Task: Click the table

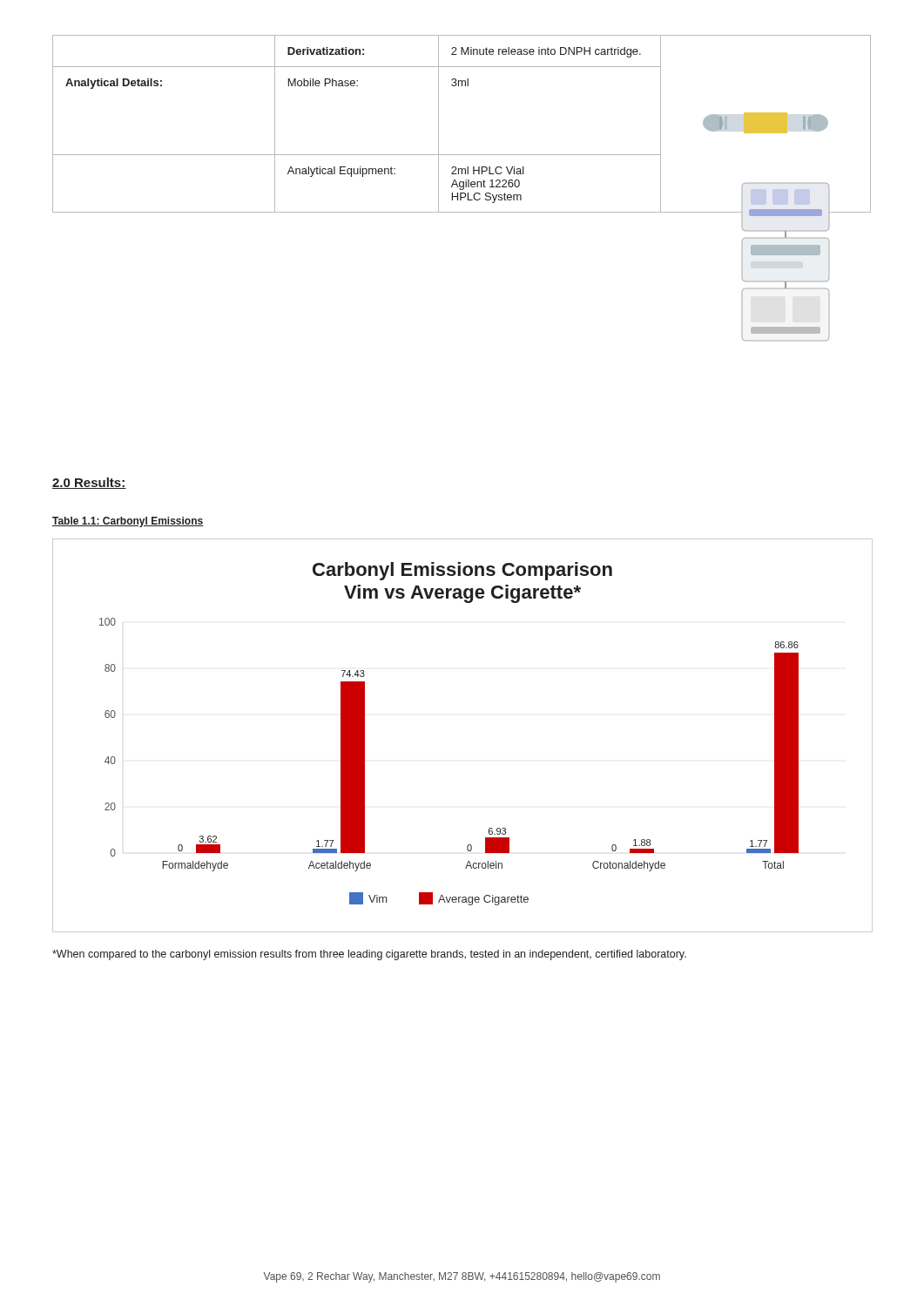Action: [x=462, y=124]
